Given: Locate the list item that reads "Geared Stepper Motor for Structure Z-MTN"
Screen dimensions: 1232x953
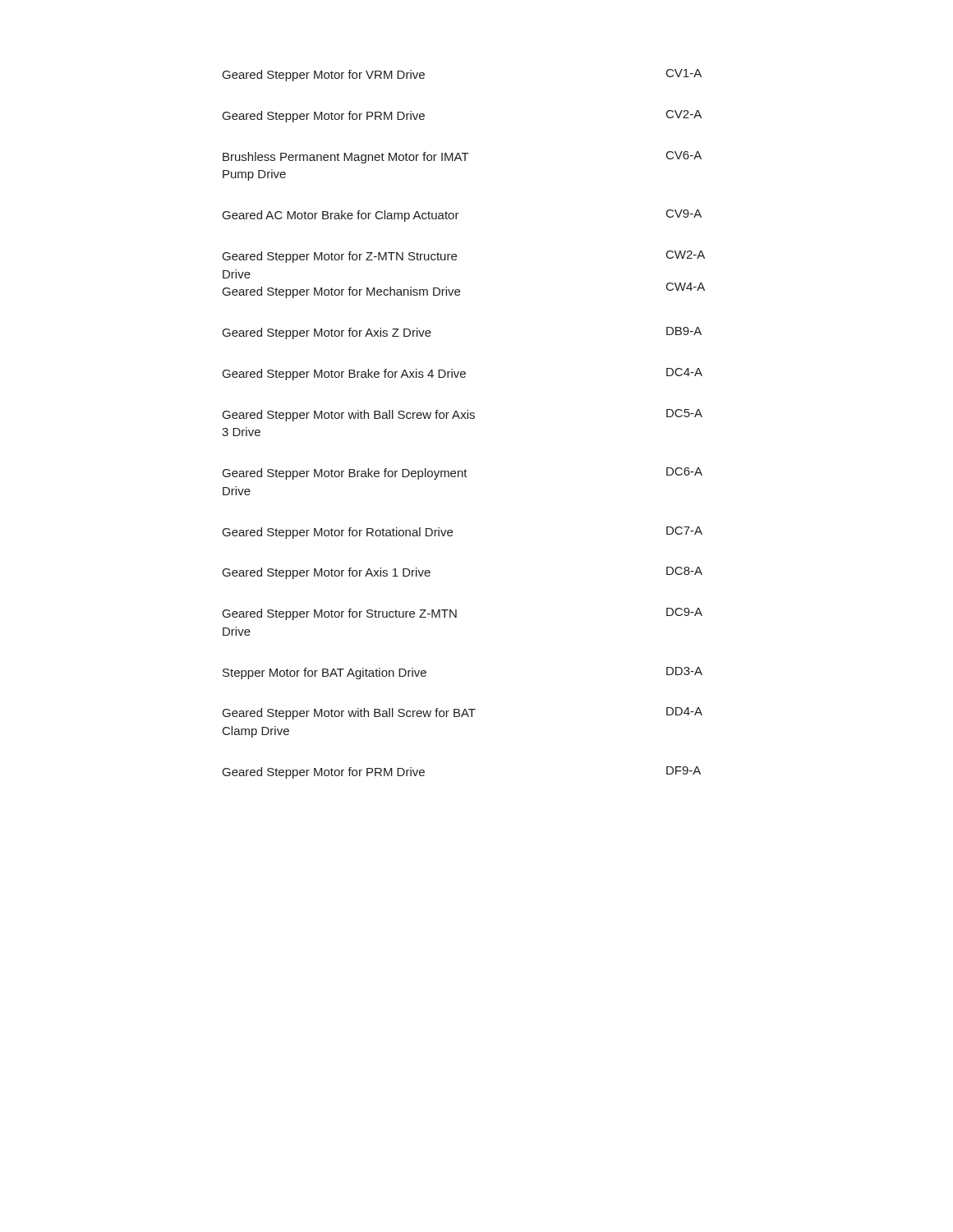Looking at the screenshot, I should click(342, 614).
